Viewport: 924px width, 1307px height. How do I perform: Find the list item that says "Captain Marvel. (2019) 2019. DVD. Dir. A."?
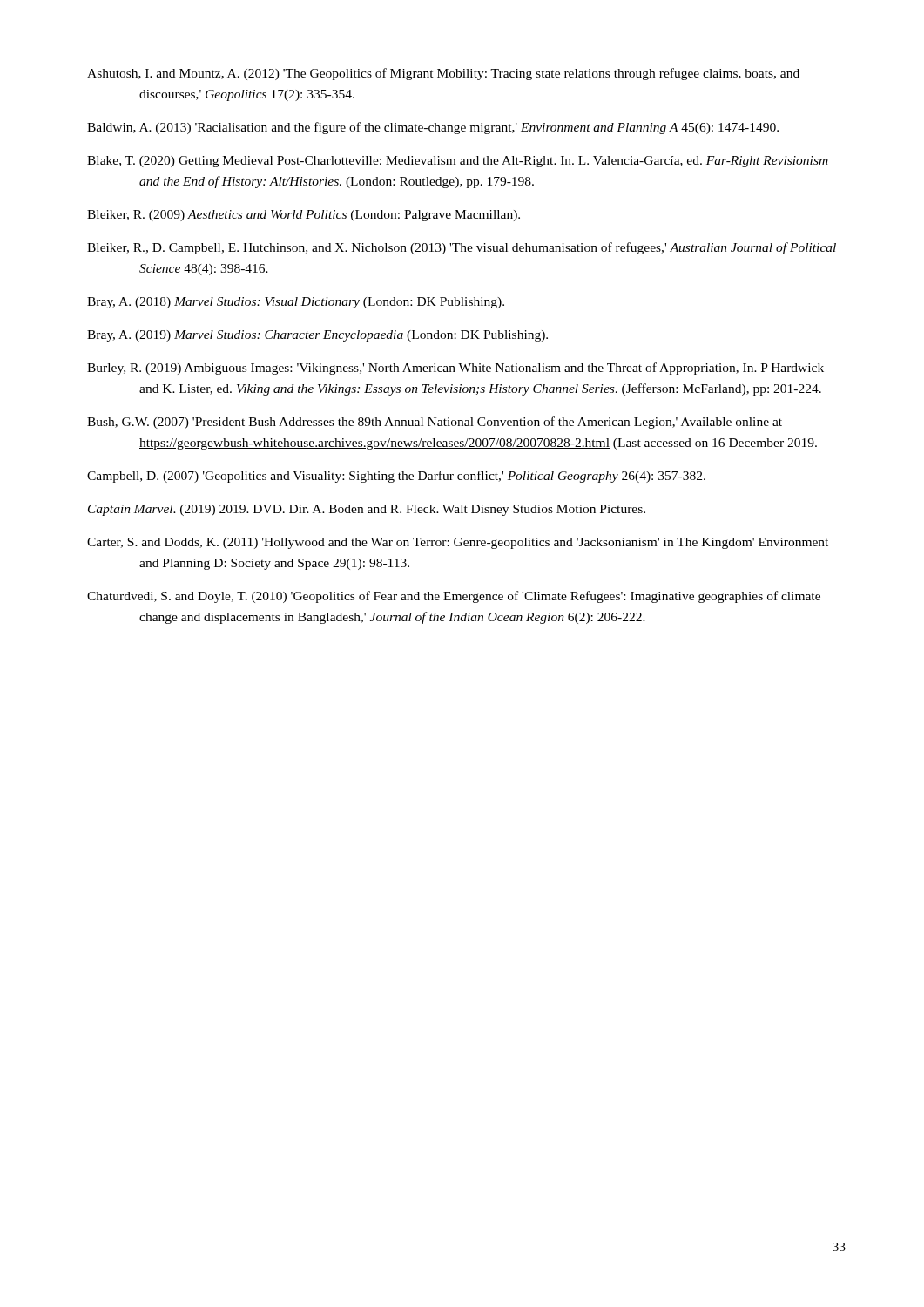click(367, 509)
